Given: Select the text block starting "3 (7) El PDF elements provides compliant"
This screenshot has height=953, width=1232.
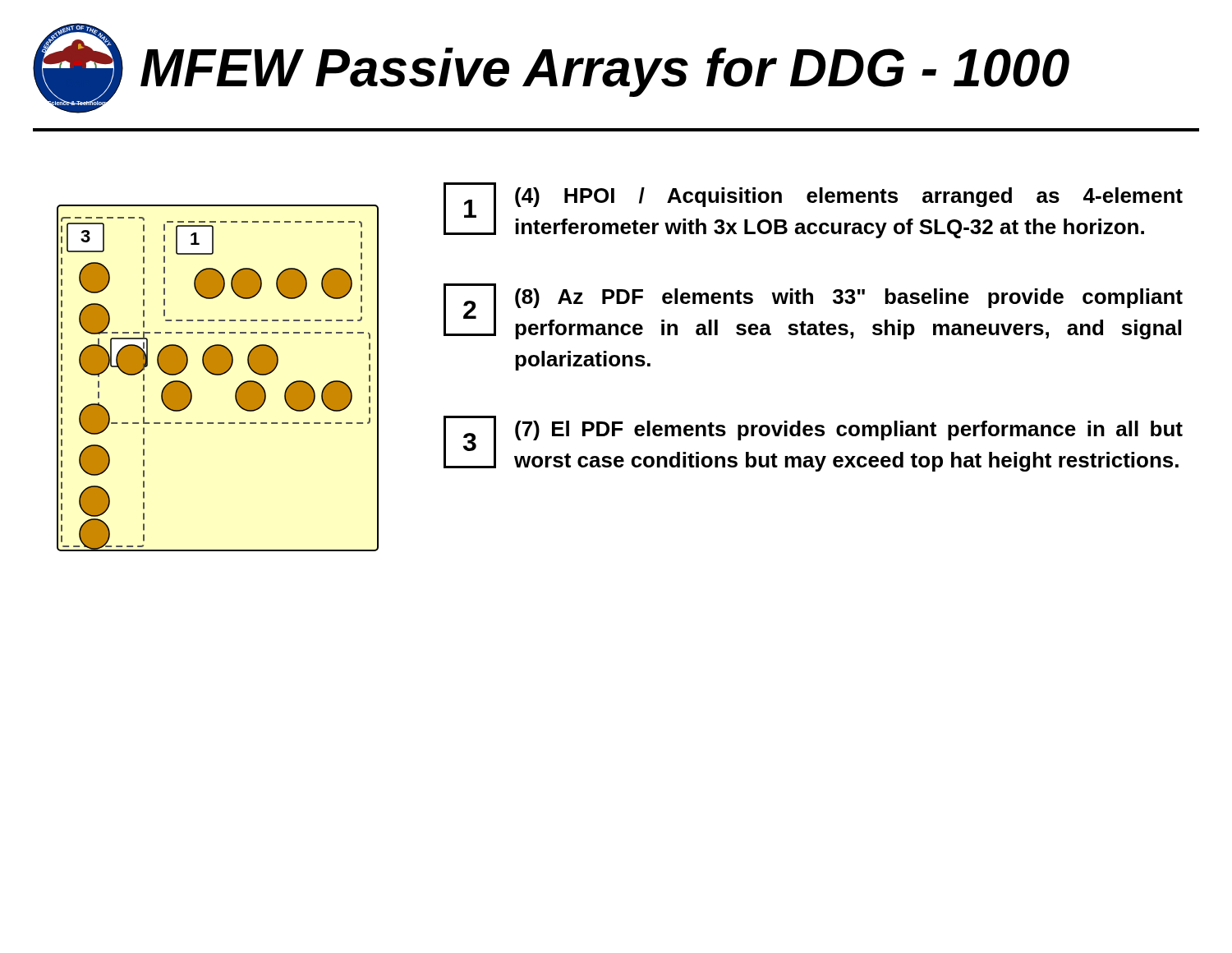Looking at the screenshot, I should [x=813, y=445].
